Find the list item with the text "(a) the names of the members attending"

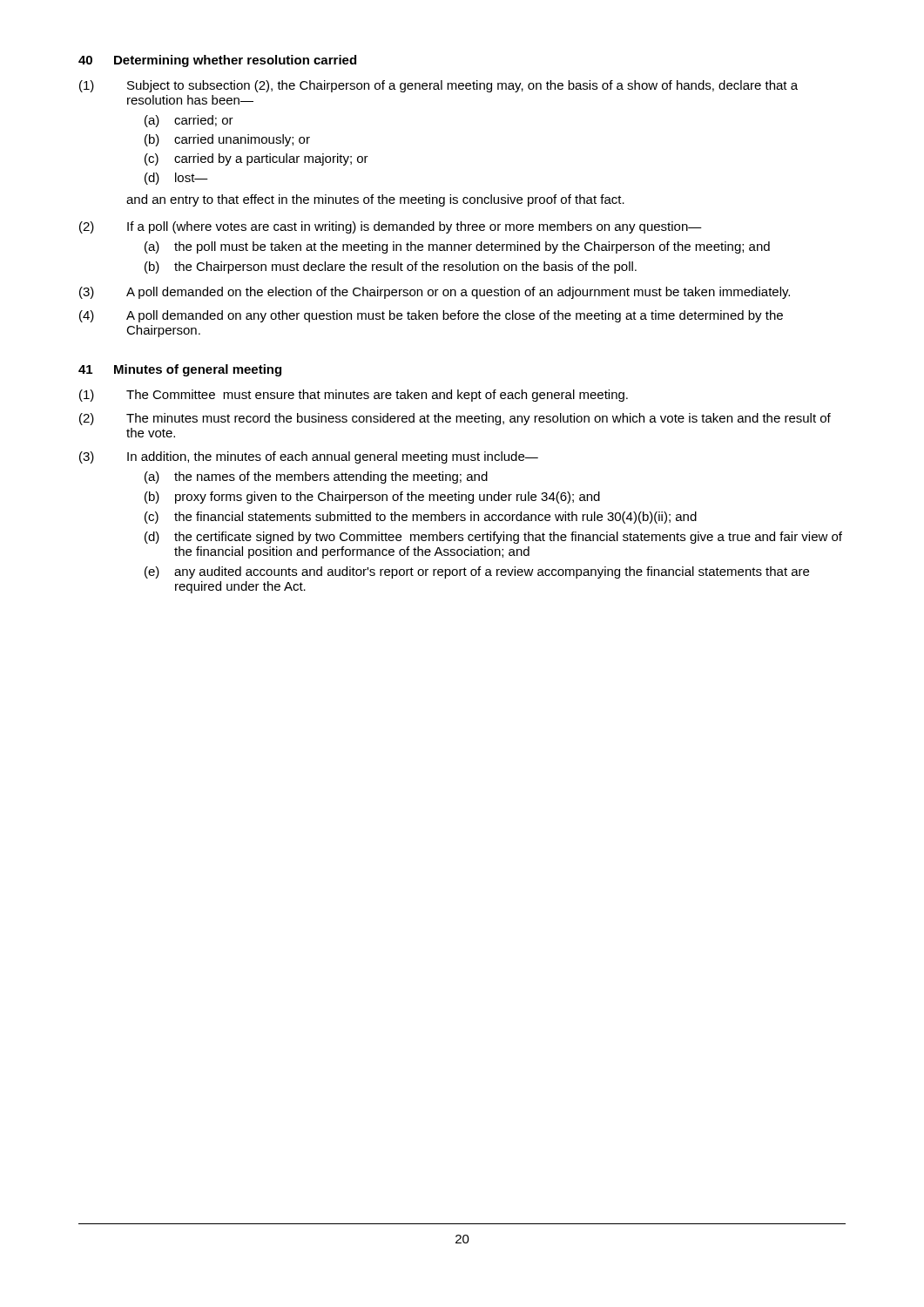click(495, 476)
